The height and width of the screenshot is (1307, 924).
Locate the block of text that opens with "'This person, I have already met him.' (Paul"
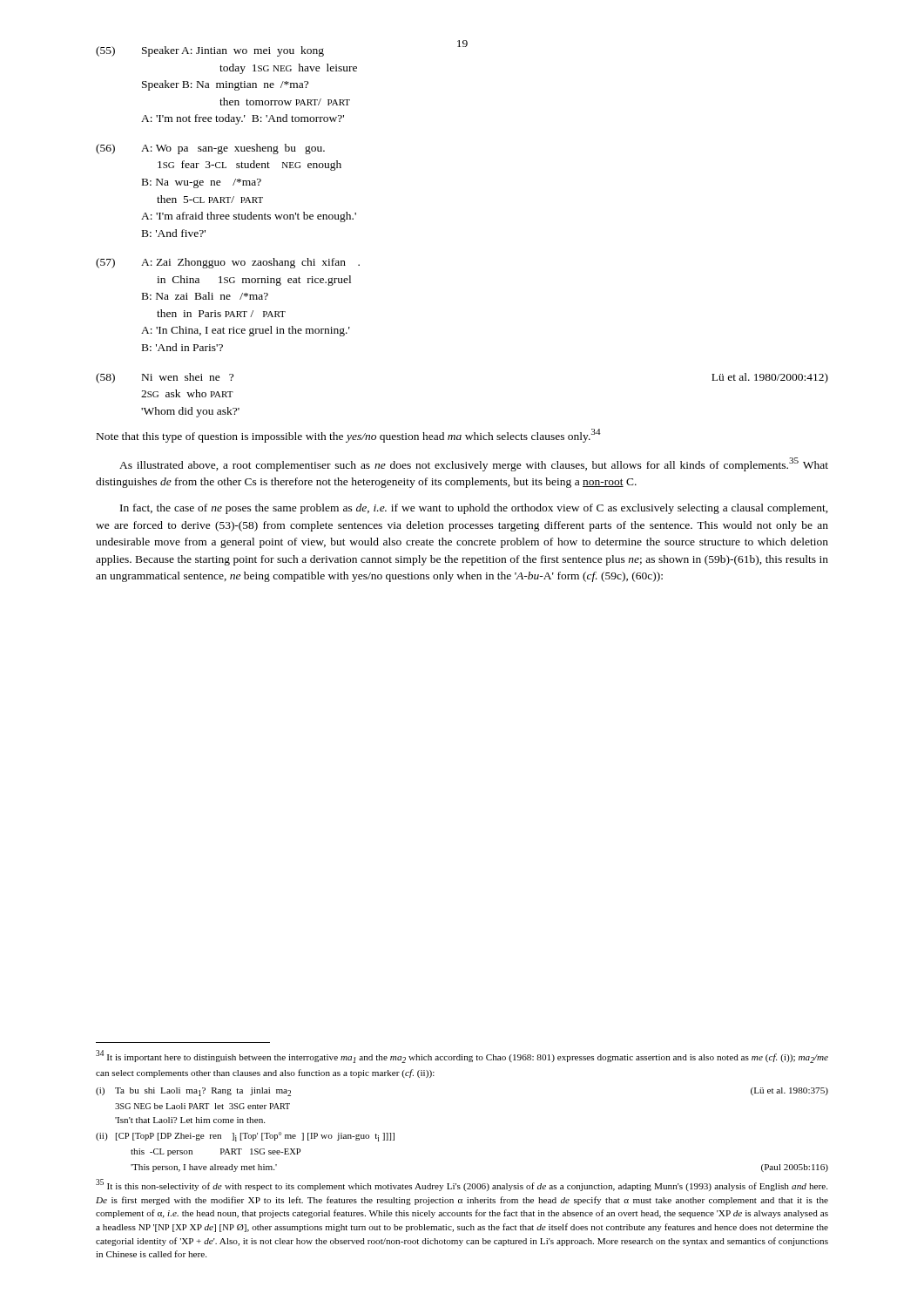pyautogui.click(x=197, y=1168)
